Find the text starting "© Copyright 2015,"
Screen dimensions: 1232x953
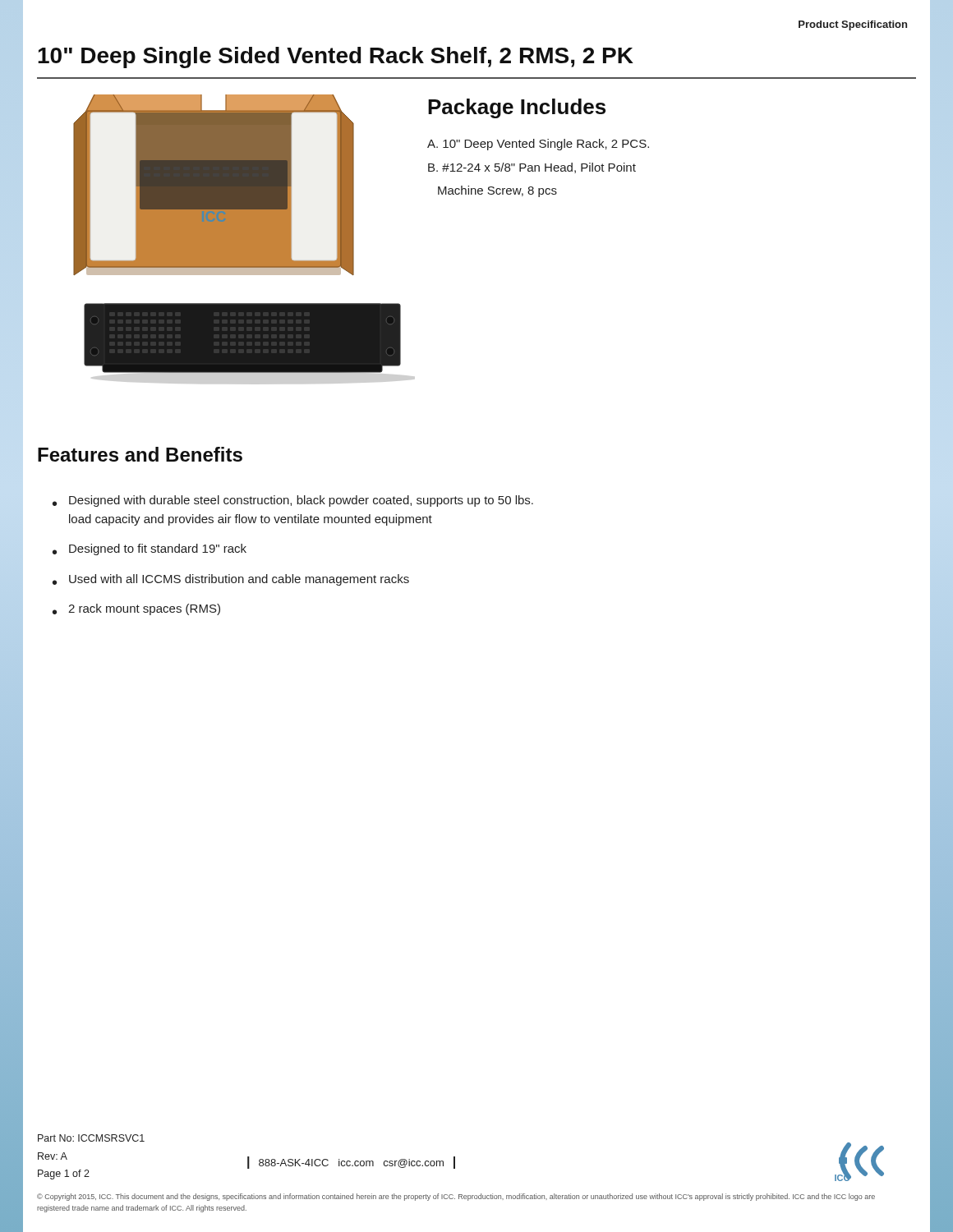click(x=456, y=1202)
